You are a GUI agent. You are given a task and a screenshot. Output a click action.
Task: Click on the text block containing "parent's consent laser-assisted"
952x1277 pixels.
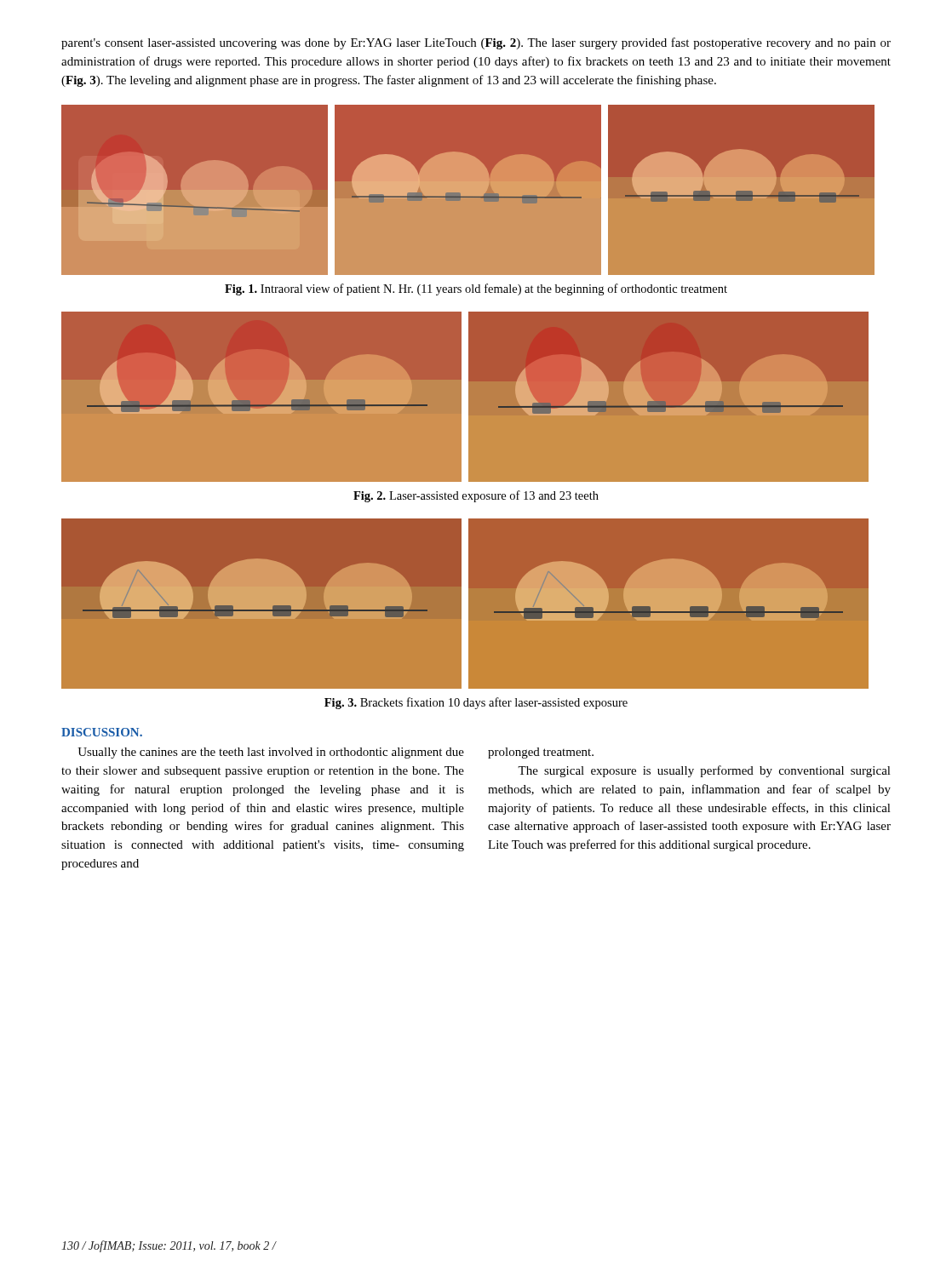point(476,61)
